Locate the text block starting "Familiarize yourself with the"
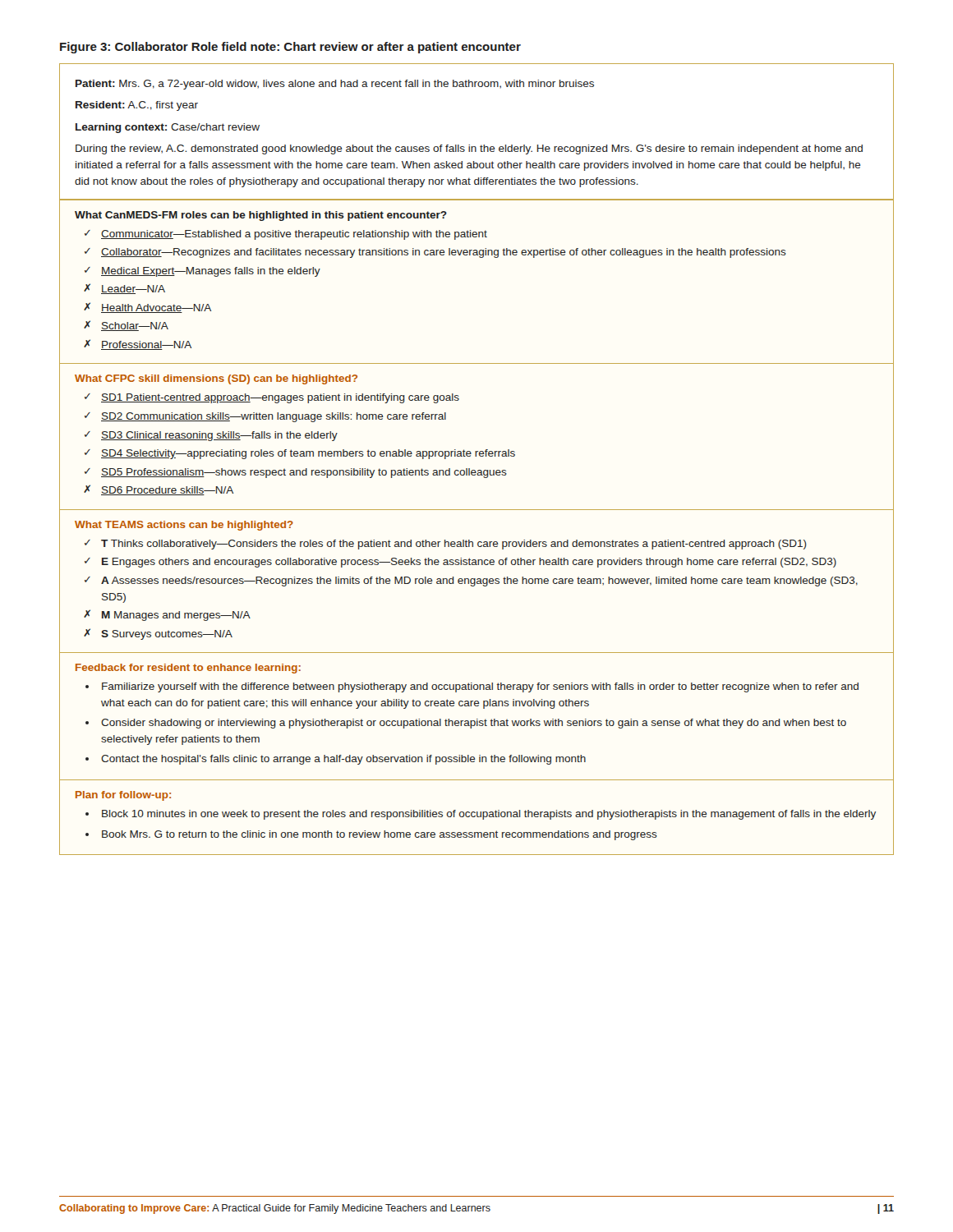This screenshot has height=1232, width=953. pos(480,694)
